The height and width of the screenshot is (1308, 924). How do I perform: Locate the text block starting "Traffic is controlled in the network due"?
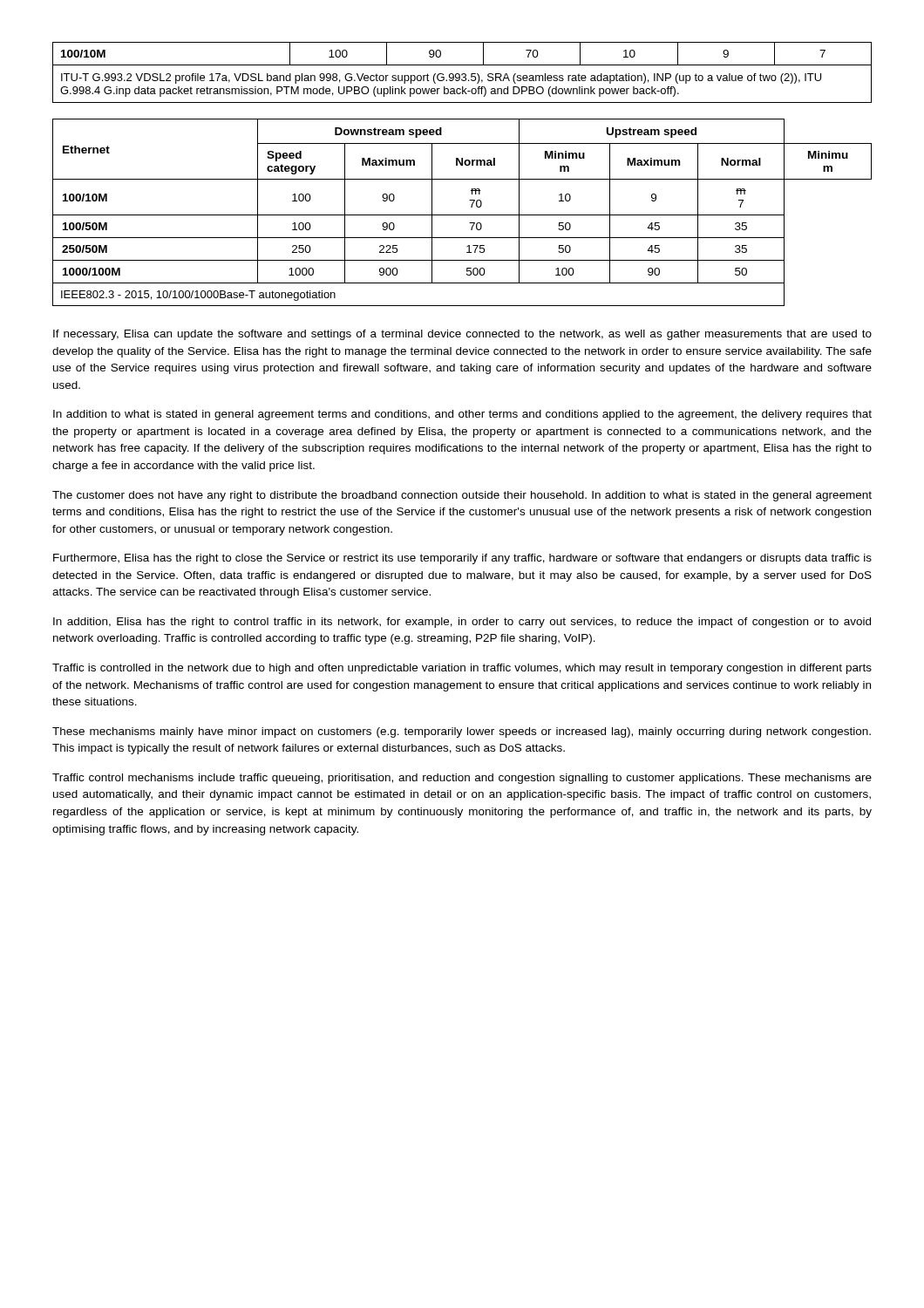462,685
